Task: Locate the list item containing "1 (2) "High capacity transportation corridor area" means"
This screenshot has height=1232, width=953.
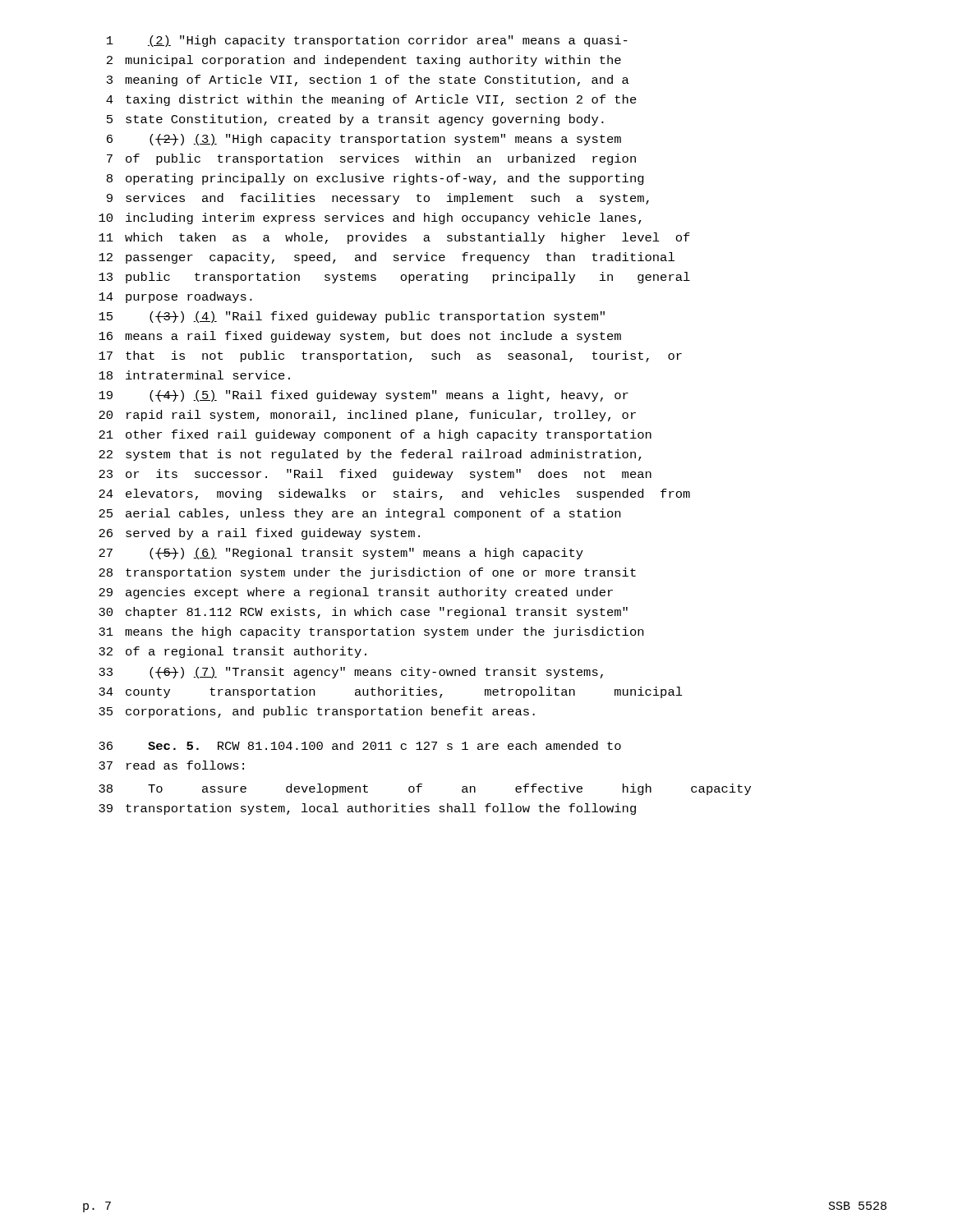Action: click(x=485, y=81)
